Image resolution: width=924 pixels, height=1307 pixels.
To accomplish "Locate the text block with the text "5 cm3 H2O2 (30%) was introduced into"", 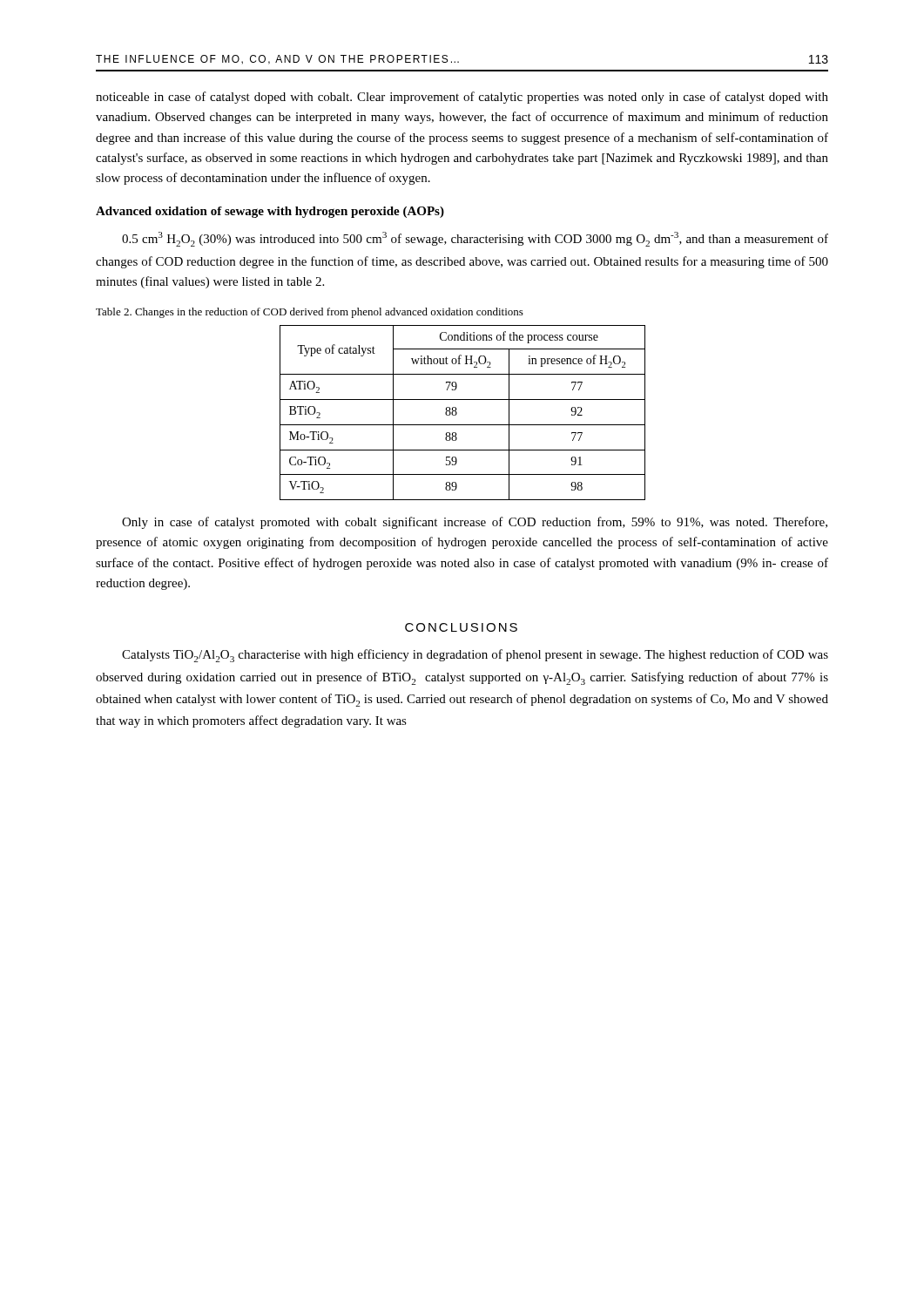I will coord(462,260).
